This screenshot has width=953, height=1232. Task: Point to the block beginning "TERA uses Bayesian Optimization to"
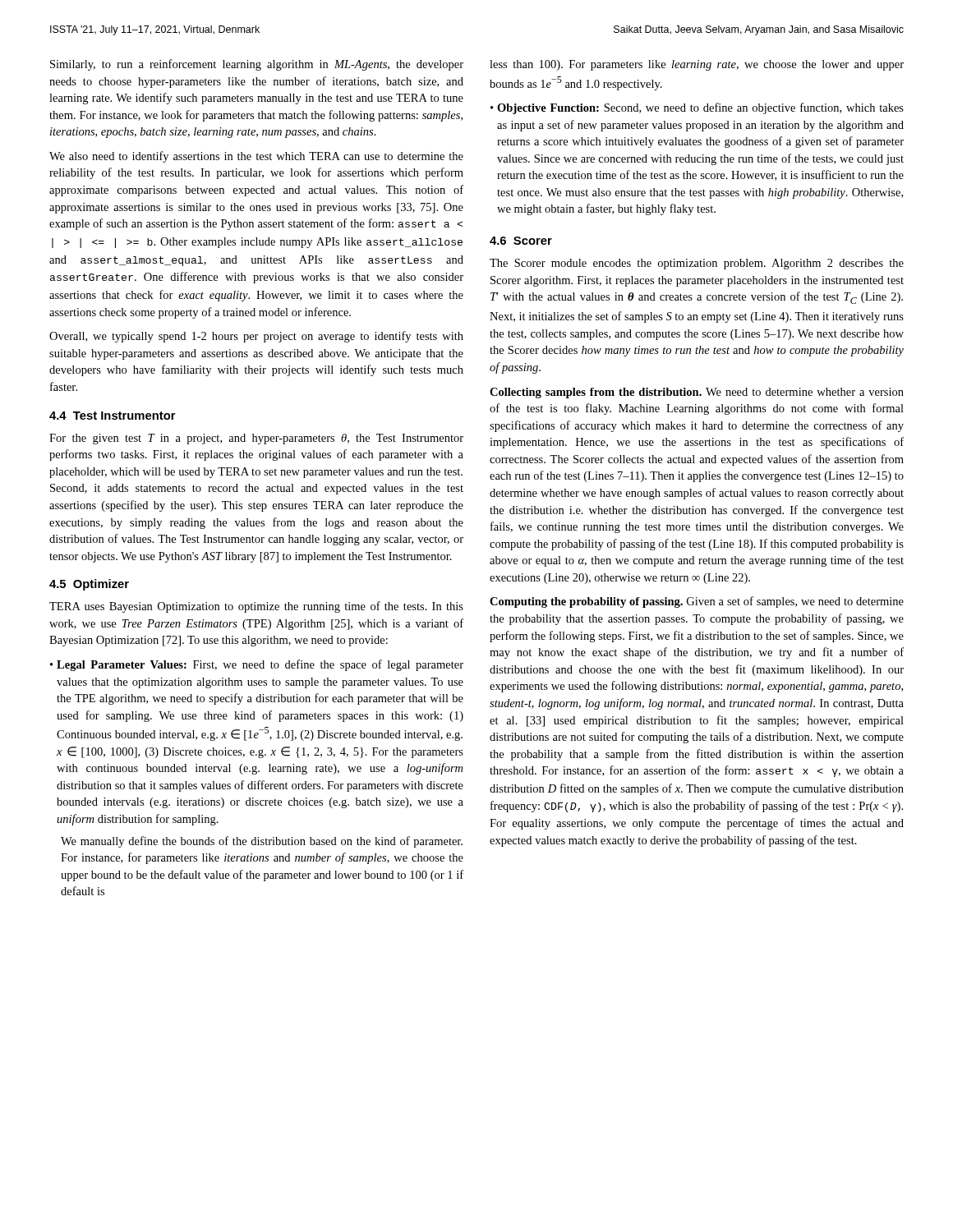(x=256, y=623)
